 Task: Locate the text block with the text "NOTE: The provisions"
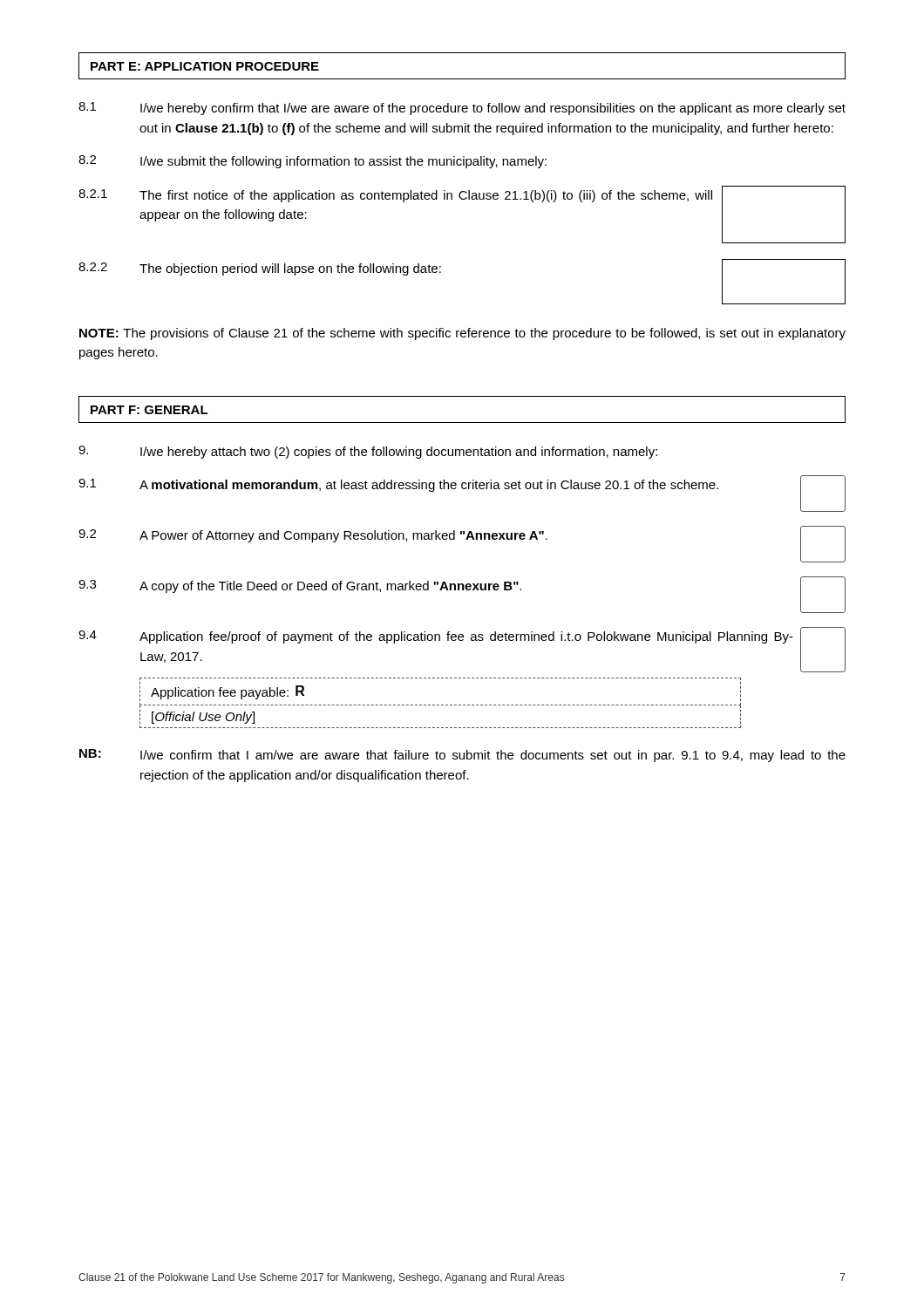462,342
